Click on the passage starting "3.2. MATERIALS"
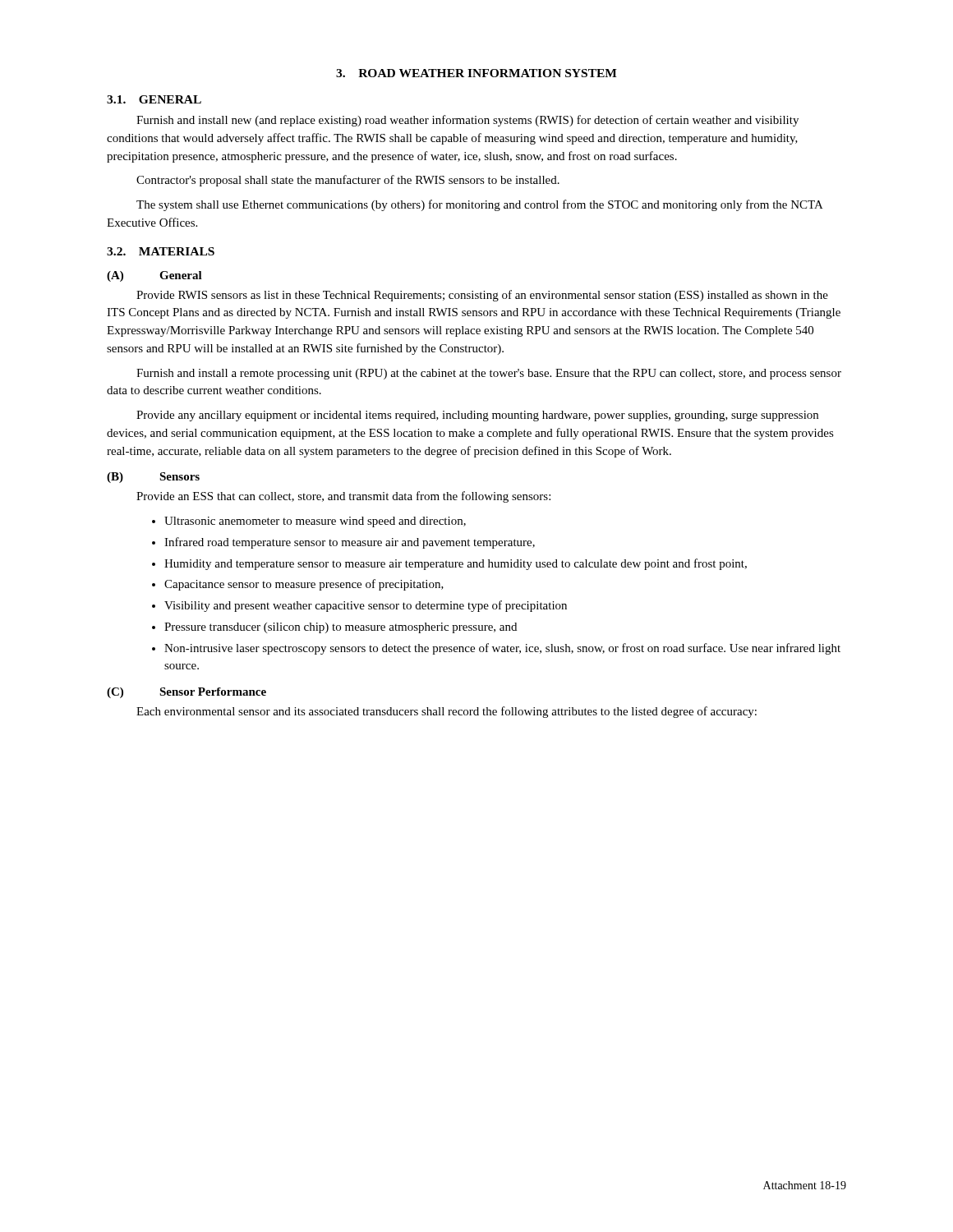This screenshot has height=1232, width=953. pos(161,251)
